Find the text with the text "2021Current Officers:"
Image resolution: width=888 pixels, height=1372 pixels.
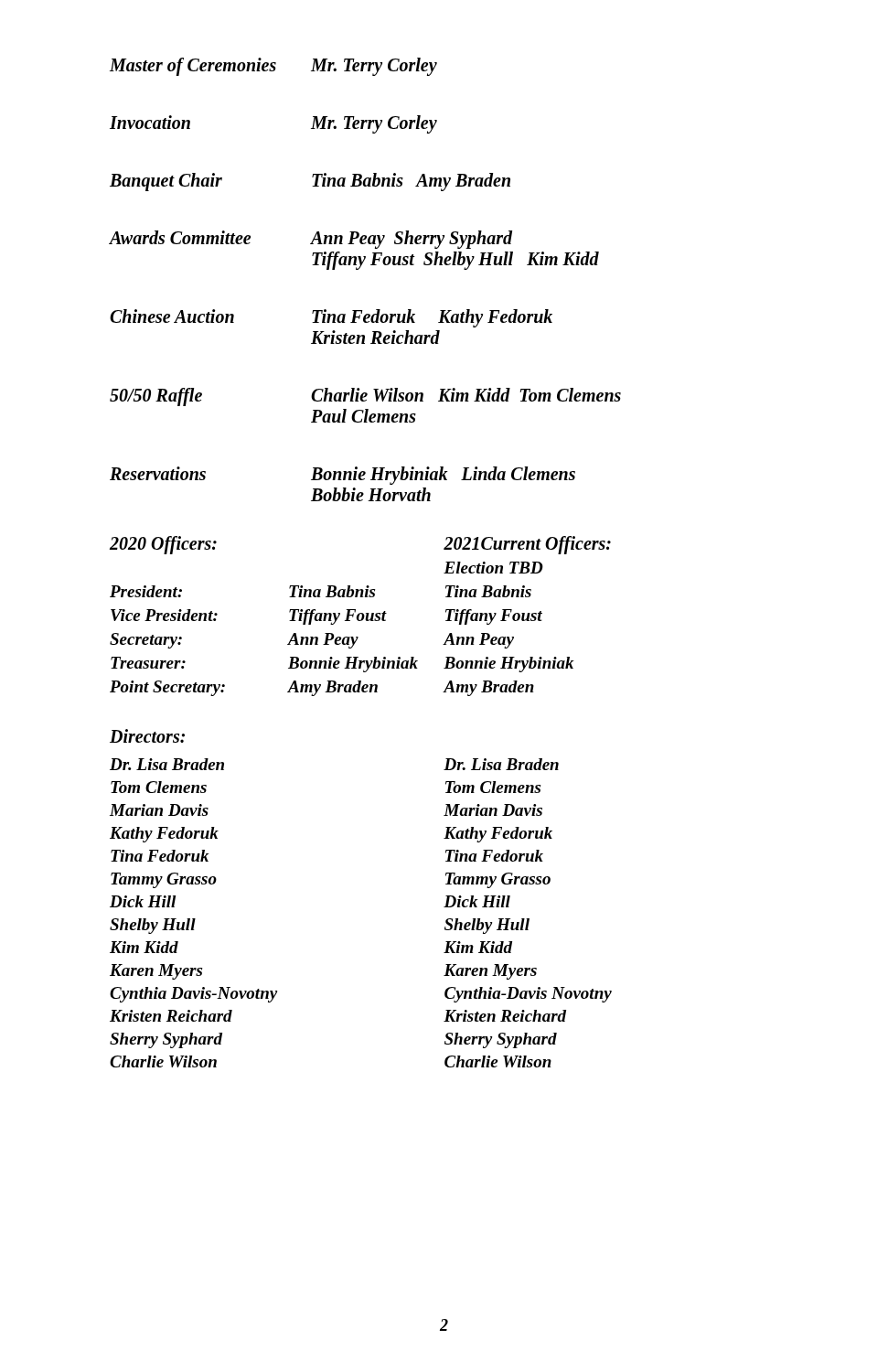528,543
